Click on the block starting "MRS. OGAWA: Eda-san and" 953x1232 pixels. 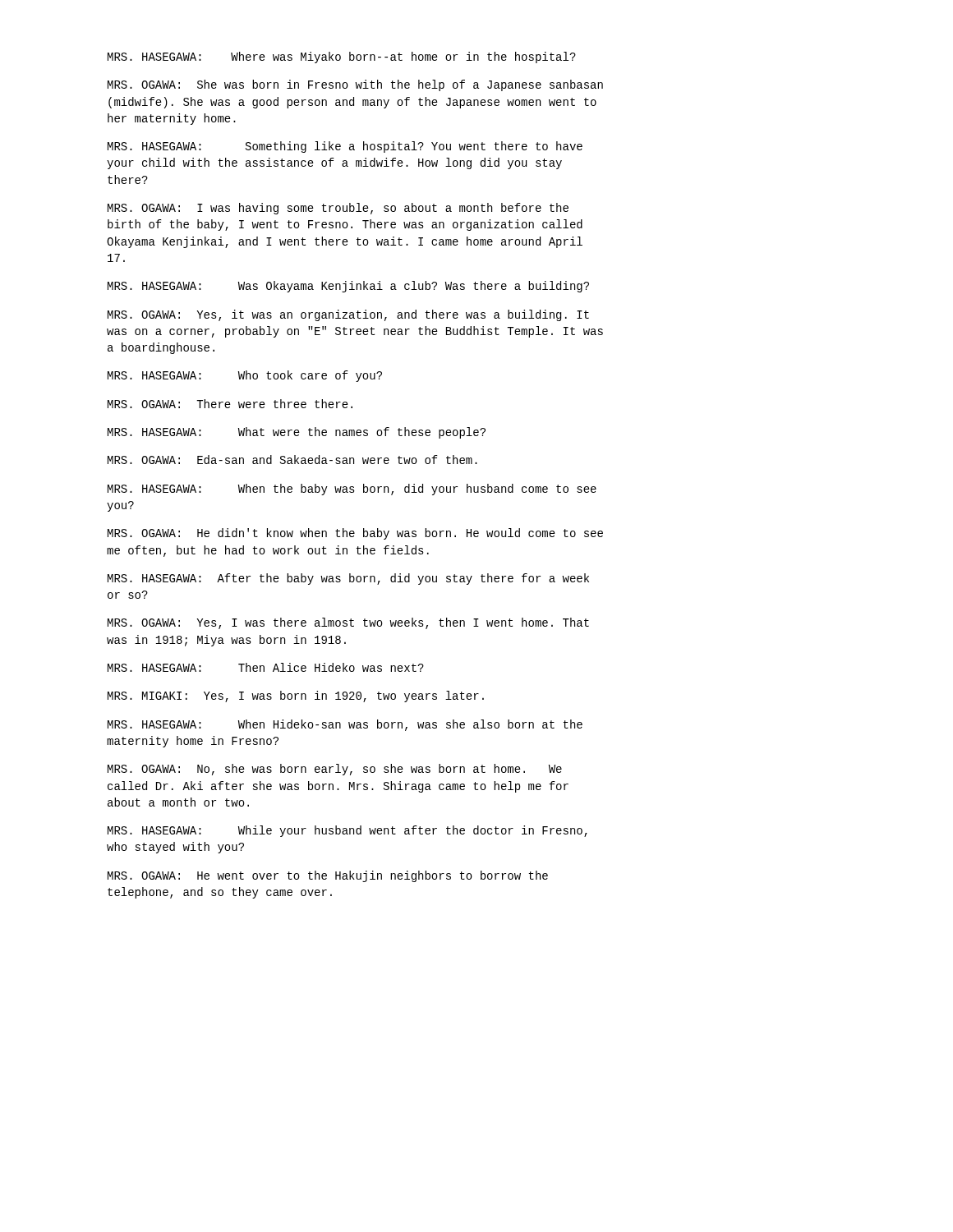[x=293, y=461]
